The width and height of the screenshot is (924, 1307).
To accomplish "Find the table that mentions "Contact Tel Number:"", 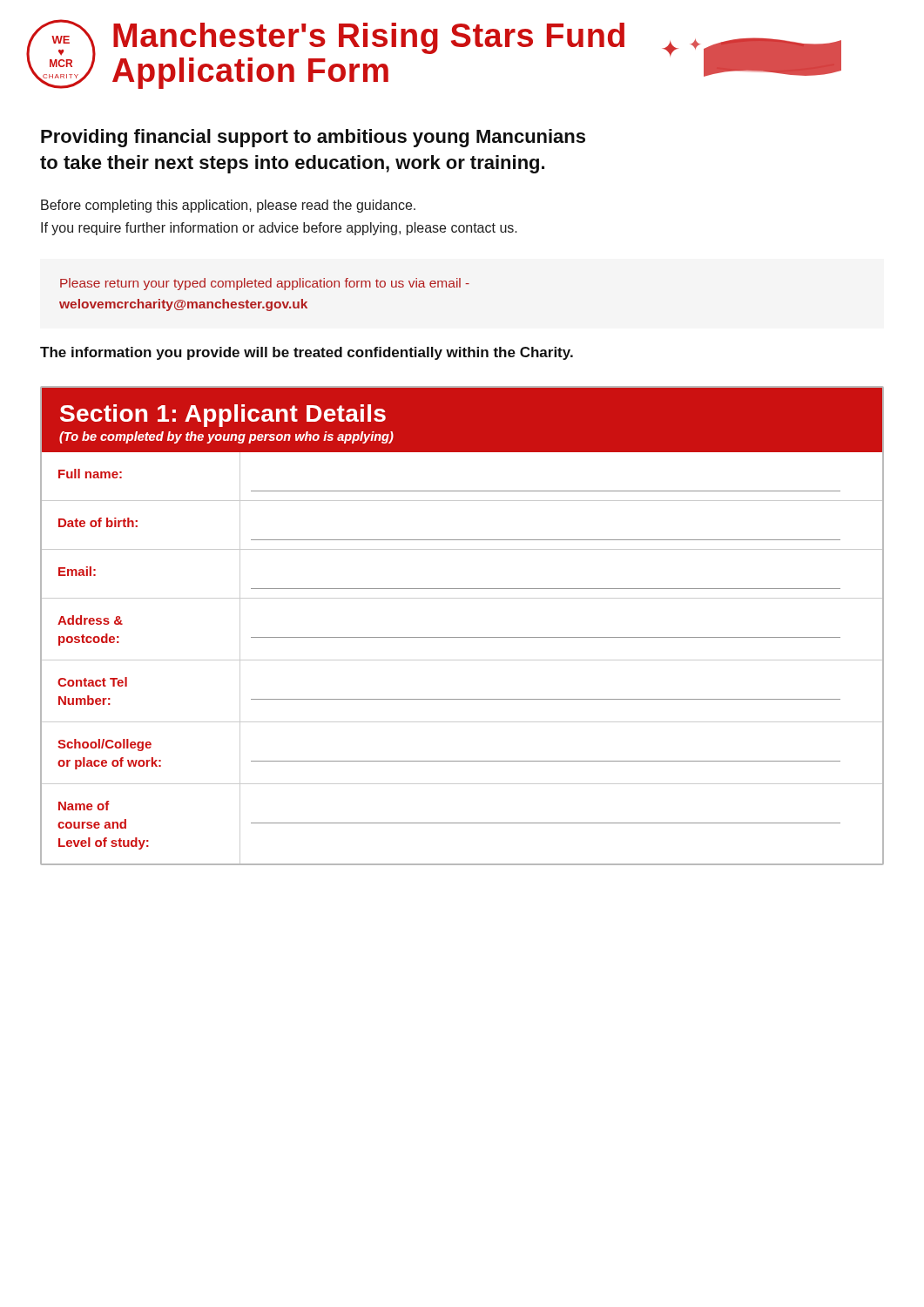I will pyautogui.click(x=462, y=657).
